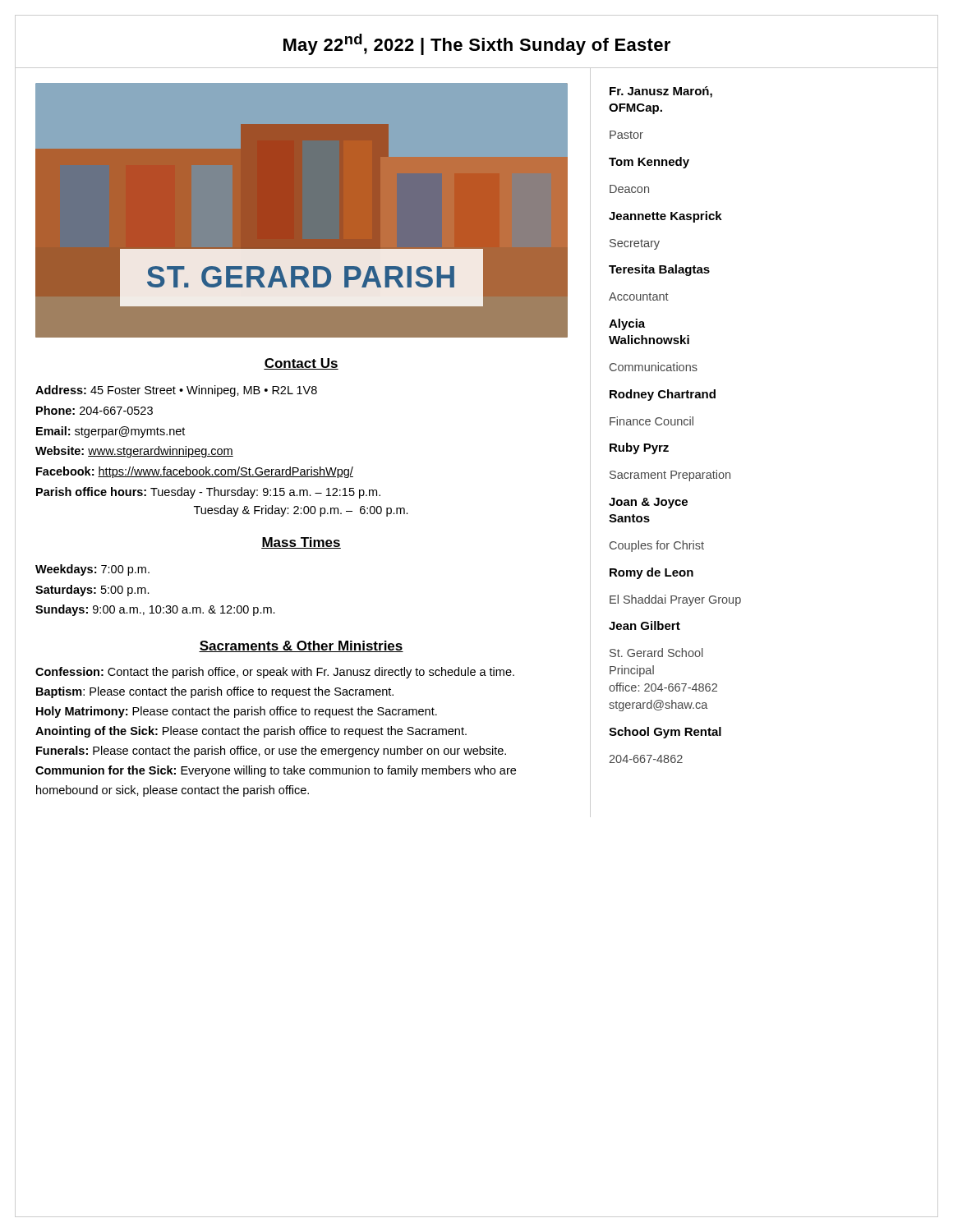The image size is (953, 1232).
Task: Select the text starting "Ruby Pyrz Sacrament Preparation"
Action: (x=639, y=448)
